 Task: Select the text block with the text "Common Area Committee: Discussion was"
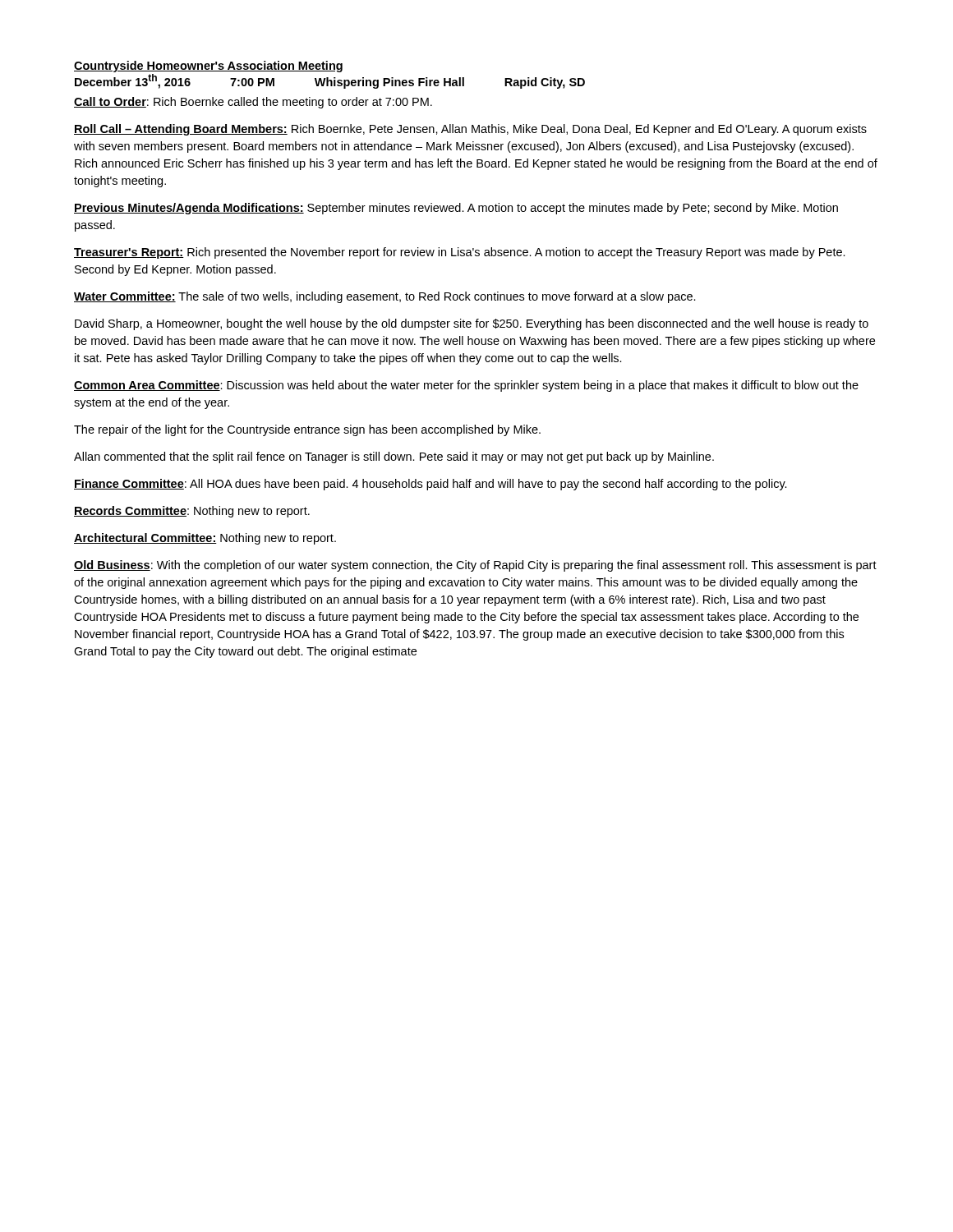[466, 394]
